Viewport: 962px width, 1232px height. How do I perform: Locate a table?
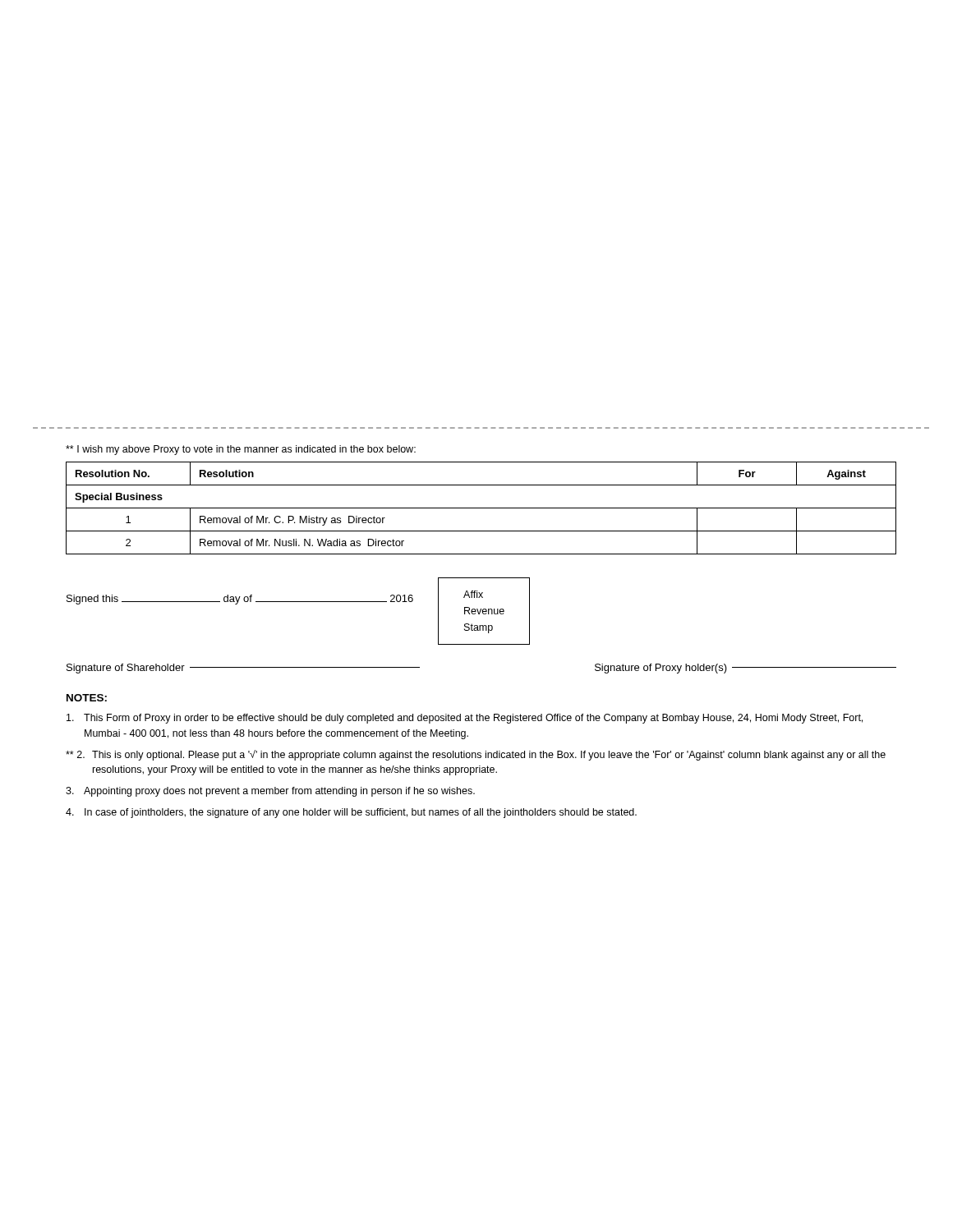tap(481, 508)
